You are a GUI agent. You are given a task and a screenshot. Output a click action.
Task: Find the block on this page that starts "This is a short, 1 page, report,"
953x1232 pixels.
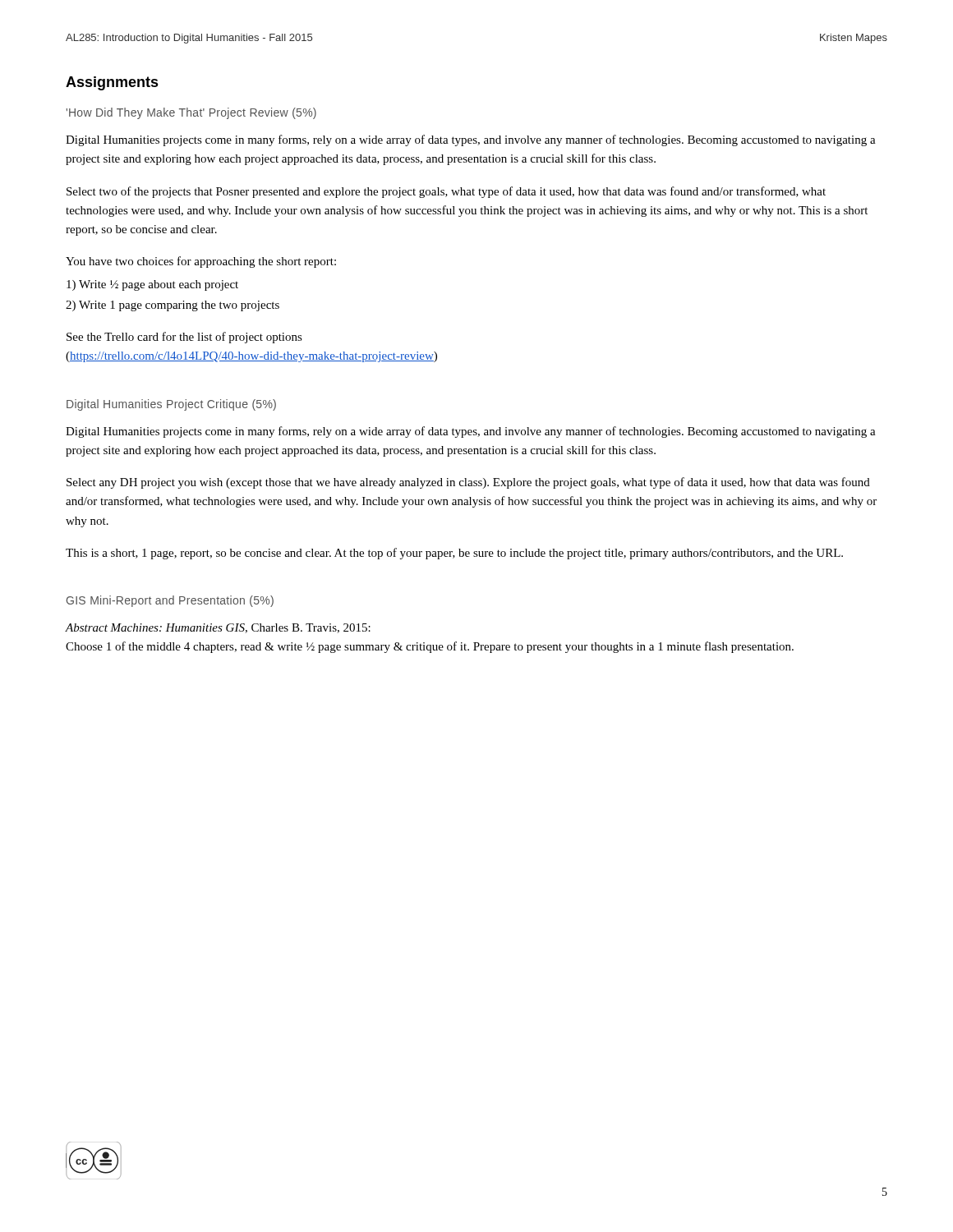pyautogui.click(x=455, y=553)
